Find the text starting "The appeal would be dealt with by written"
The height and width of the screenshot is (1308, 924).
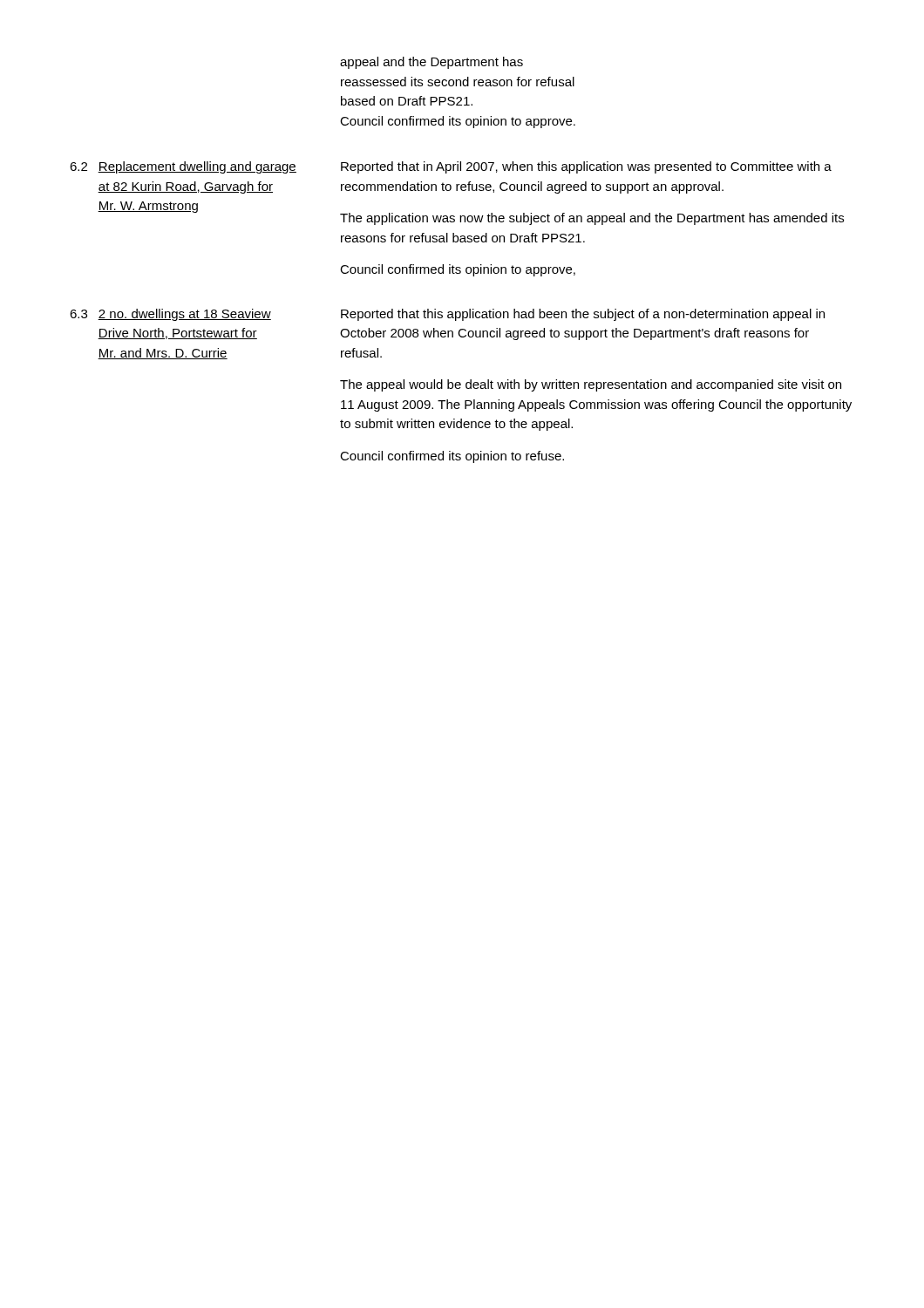pyautogui.click(x=596, y=404)
